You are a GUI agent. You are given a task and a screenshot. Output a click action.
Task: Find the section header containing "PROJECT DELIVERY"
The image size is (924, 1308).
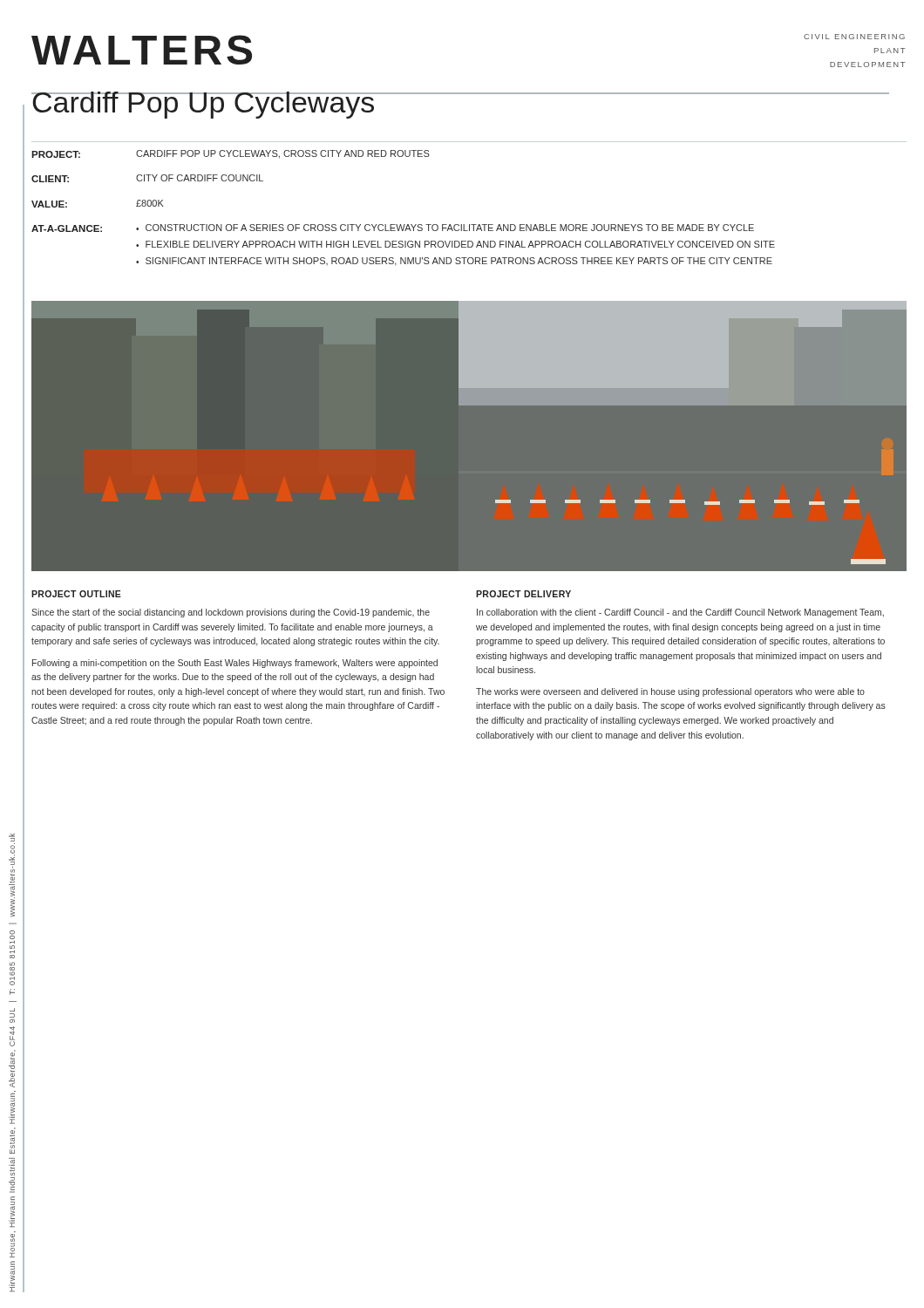[524, 594]
